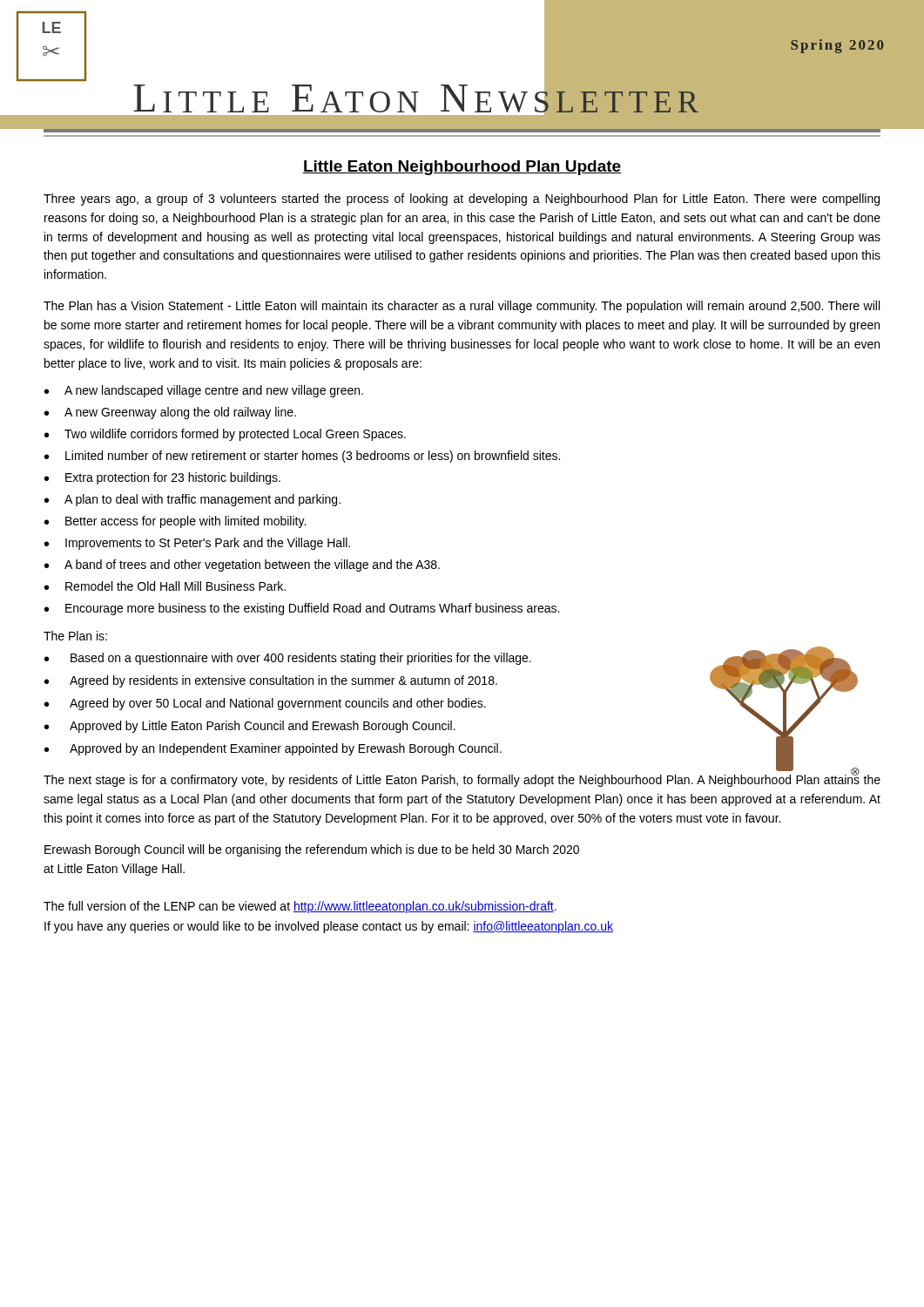Point to the region starting "• A new Greenway along the"
924x1307 pixels.
pos(170,413)
